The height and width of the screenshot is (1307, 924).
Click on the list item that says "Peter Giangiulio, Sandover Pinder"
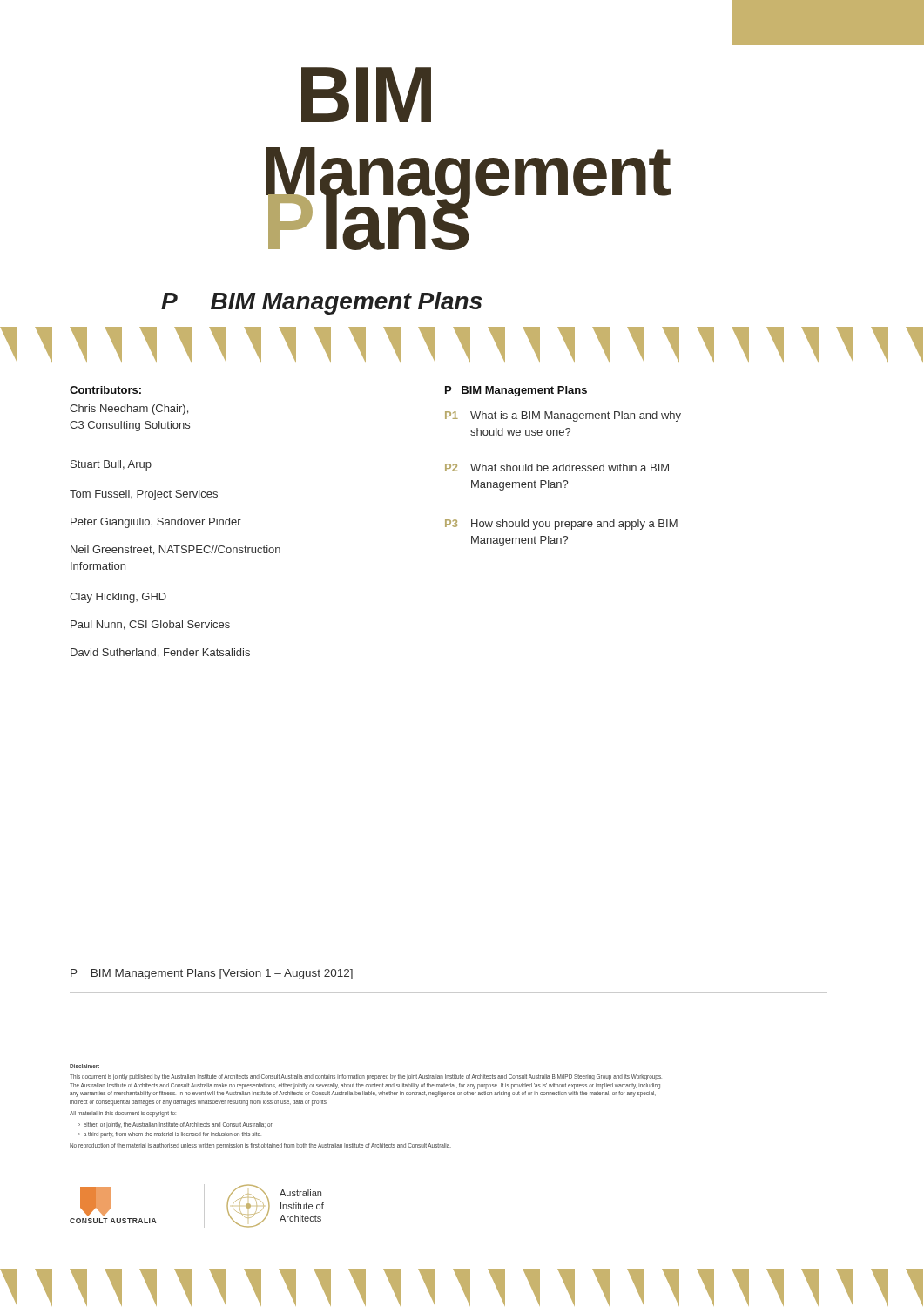coord(155,521)
